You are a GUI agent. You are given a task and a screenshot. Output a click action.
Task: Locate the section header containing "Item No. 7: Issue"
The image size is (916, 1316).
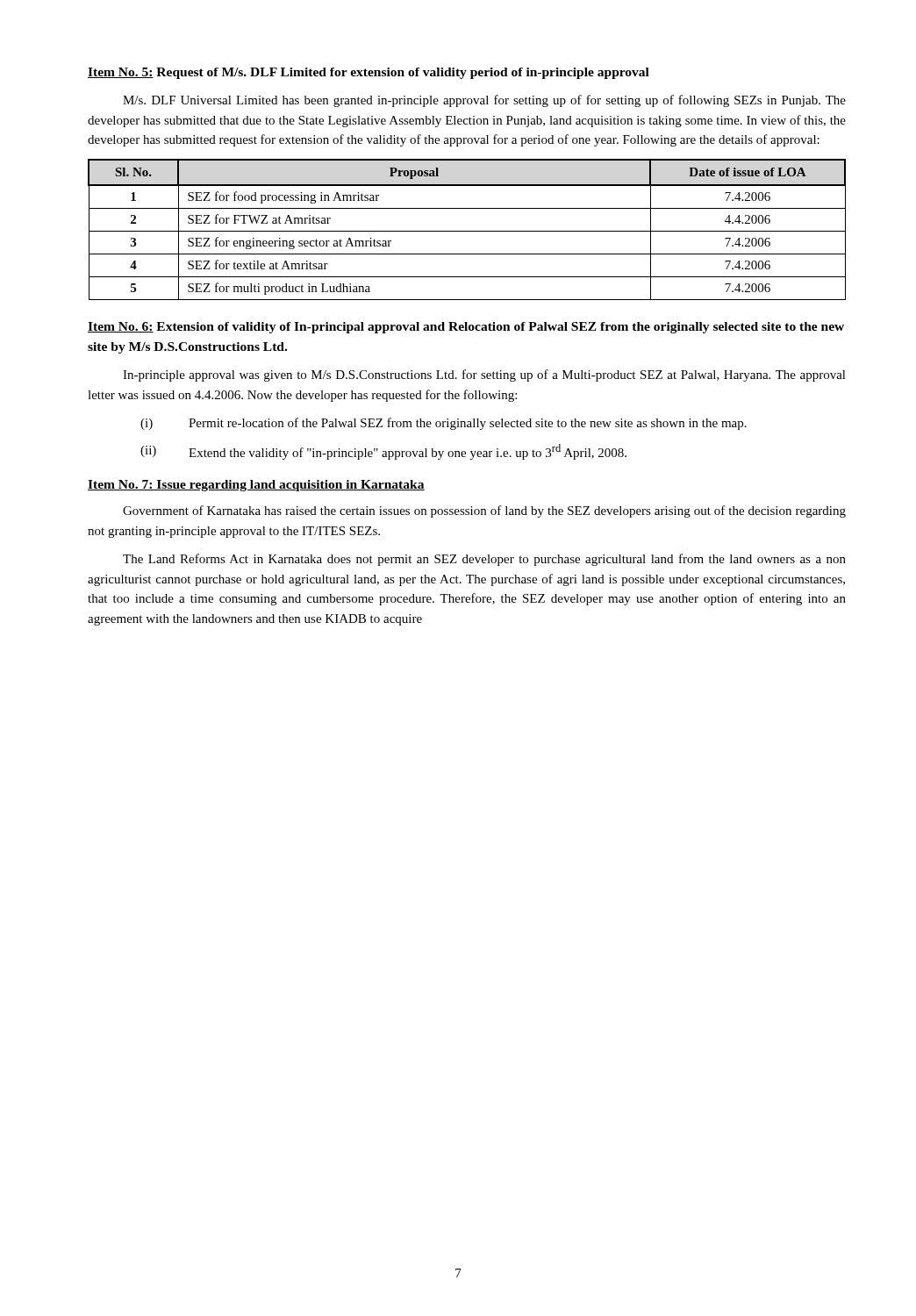[x=256, y=484]
